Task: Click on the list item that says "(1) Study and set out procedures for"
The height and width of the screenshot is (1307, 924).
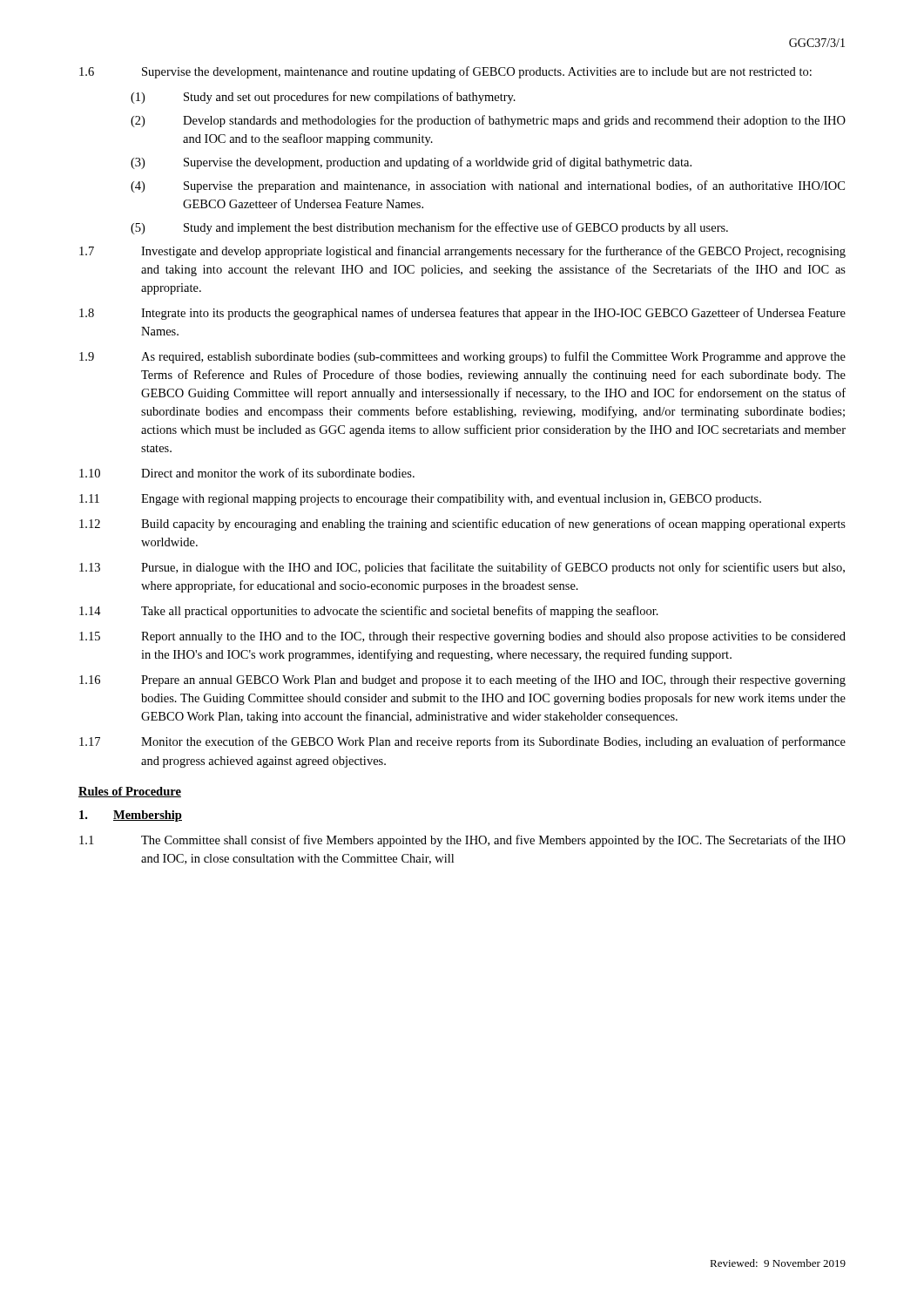Action: tap(462, 97)
